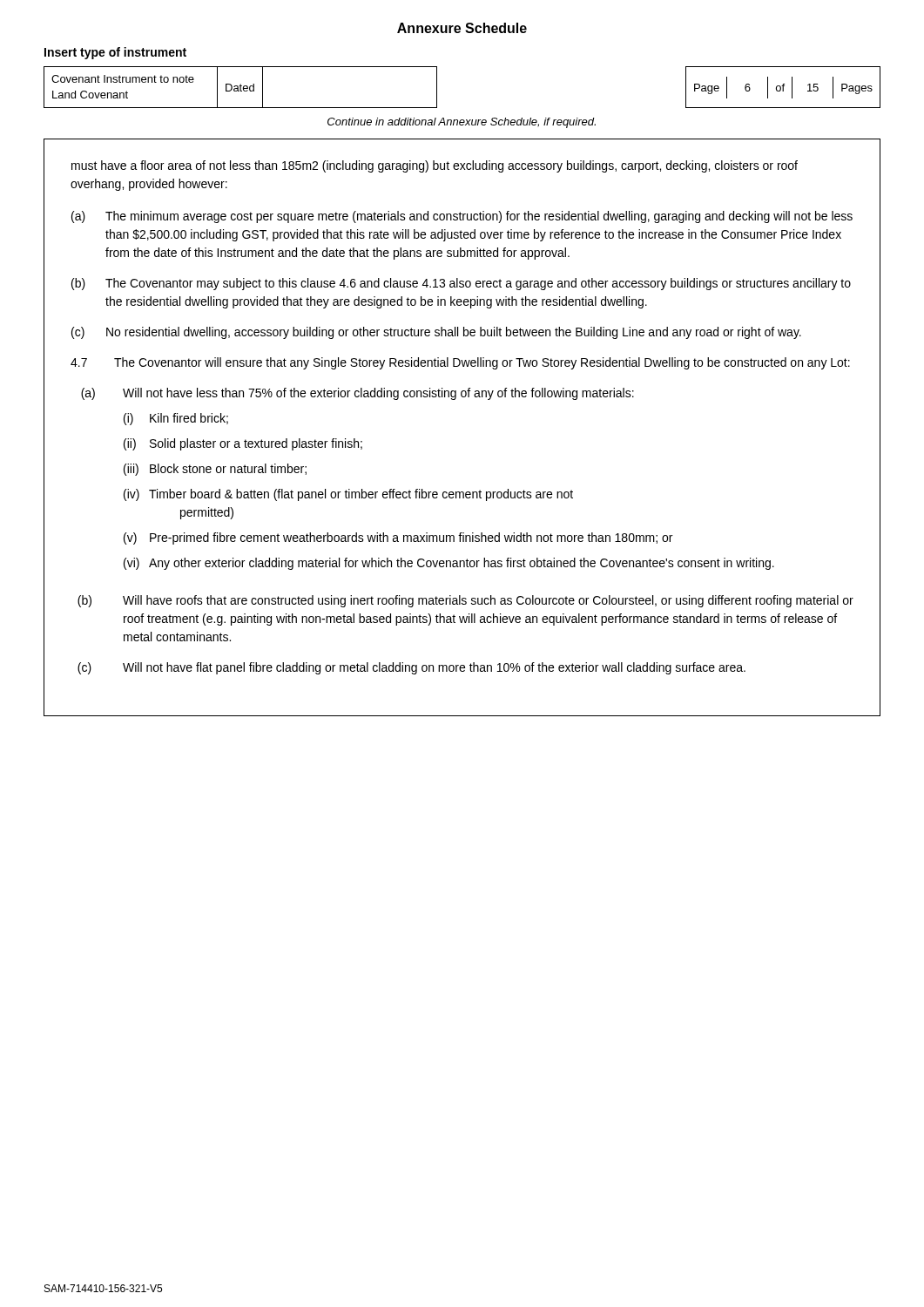Point to the text block starting "(c) Will not have flat panel"
This screenshot has width=924, height=1307.
click(x=462, y=668)
